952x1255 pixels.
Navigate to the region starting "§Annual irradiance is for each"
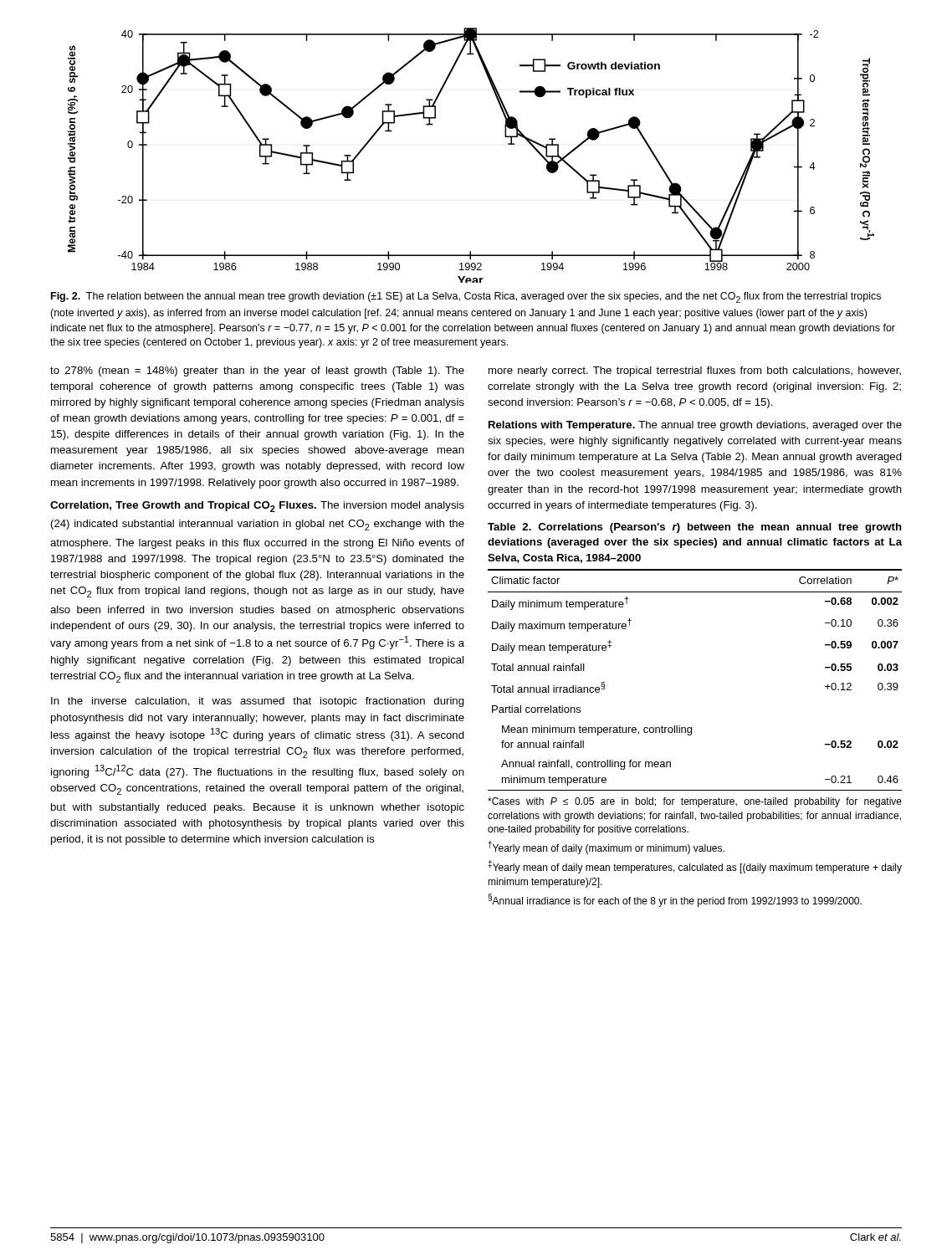pos(675,900)
